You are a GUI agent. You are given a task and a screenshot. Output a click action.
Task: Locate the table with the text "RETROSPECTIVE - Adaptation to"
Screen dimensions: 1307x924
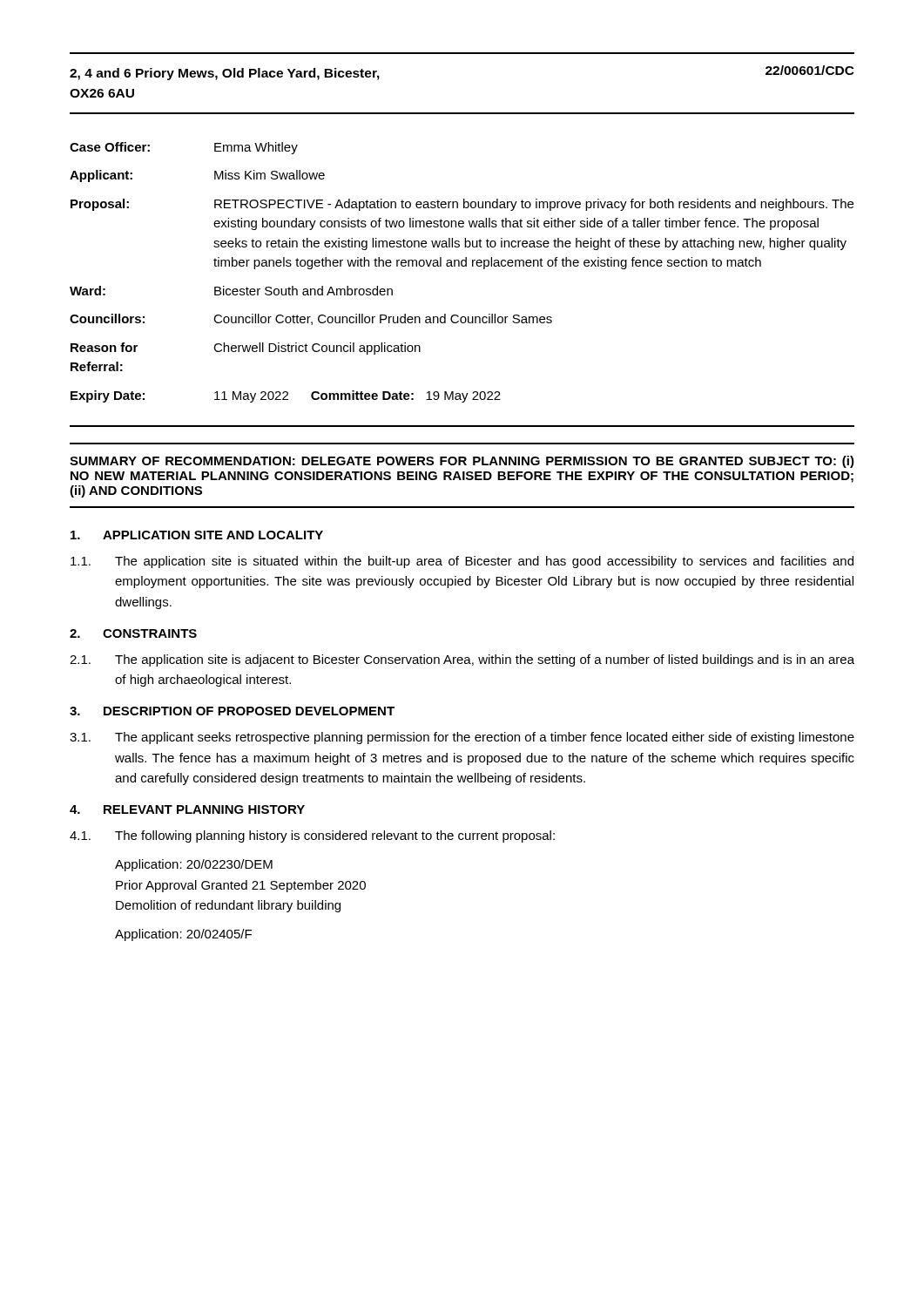(x=462, y=271)
